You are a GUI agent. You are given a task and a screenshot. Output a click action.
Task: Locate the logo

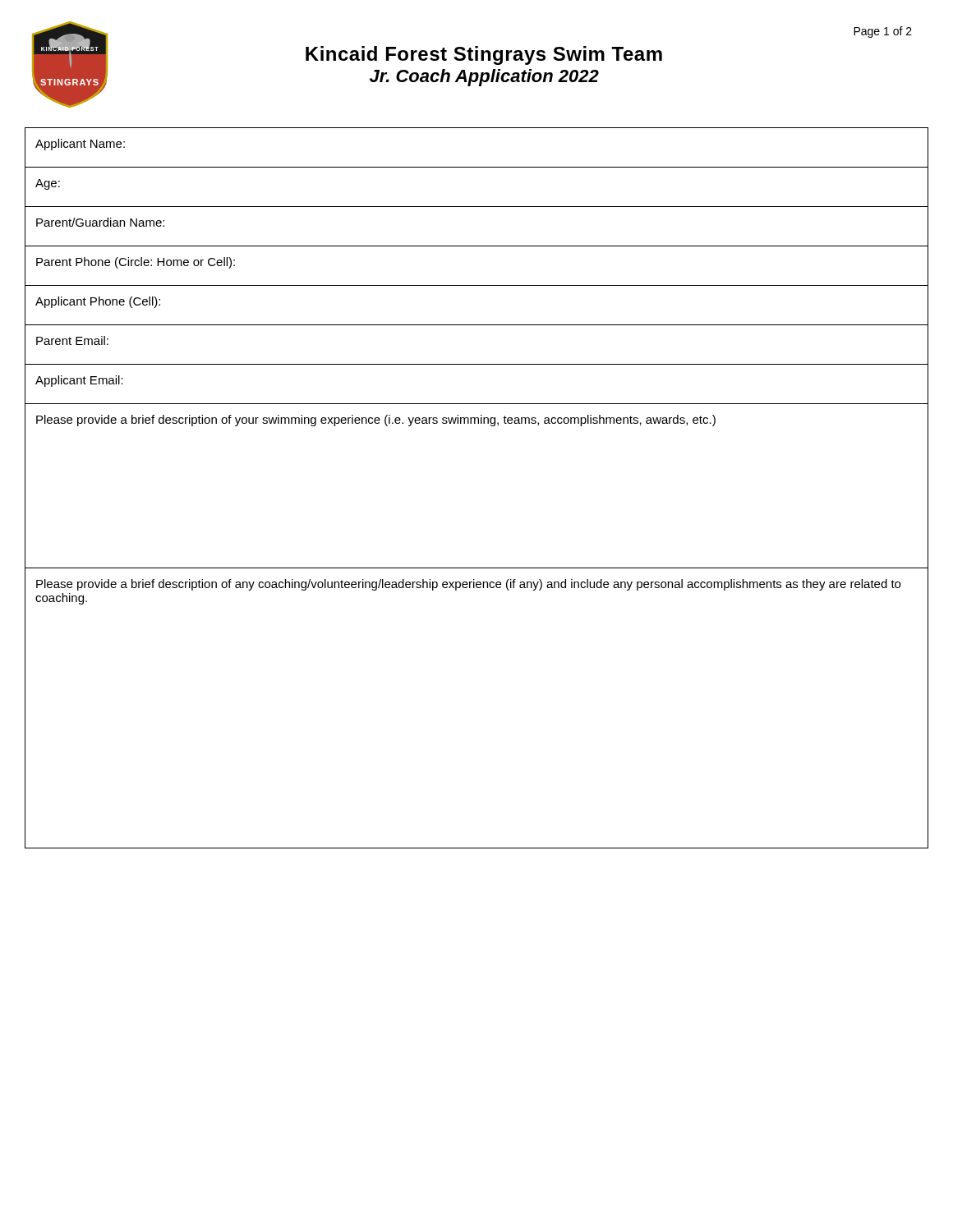point(70,64)
